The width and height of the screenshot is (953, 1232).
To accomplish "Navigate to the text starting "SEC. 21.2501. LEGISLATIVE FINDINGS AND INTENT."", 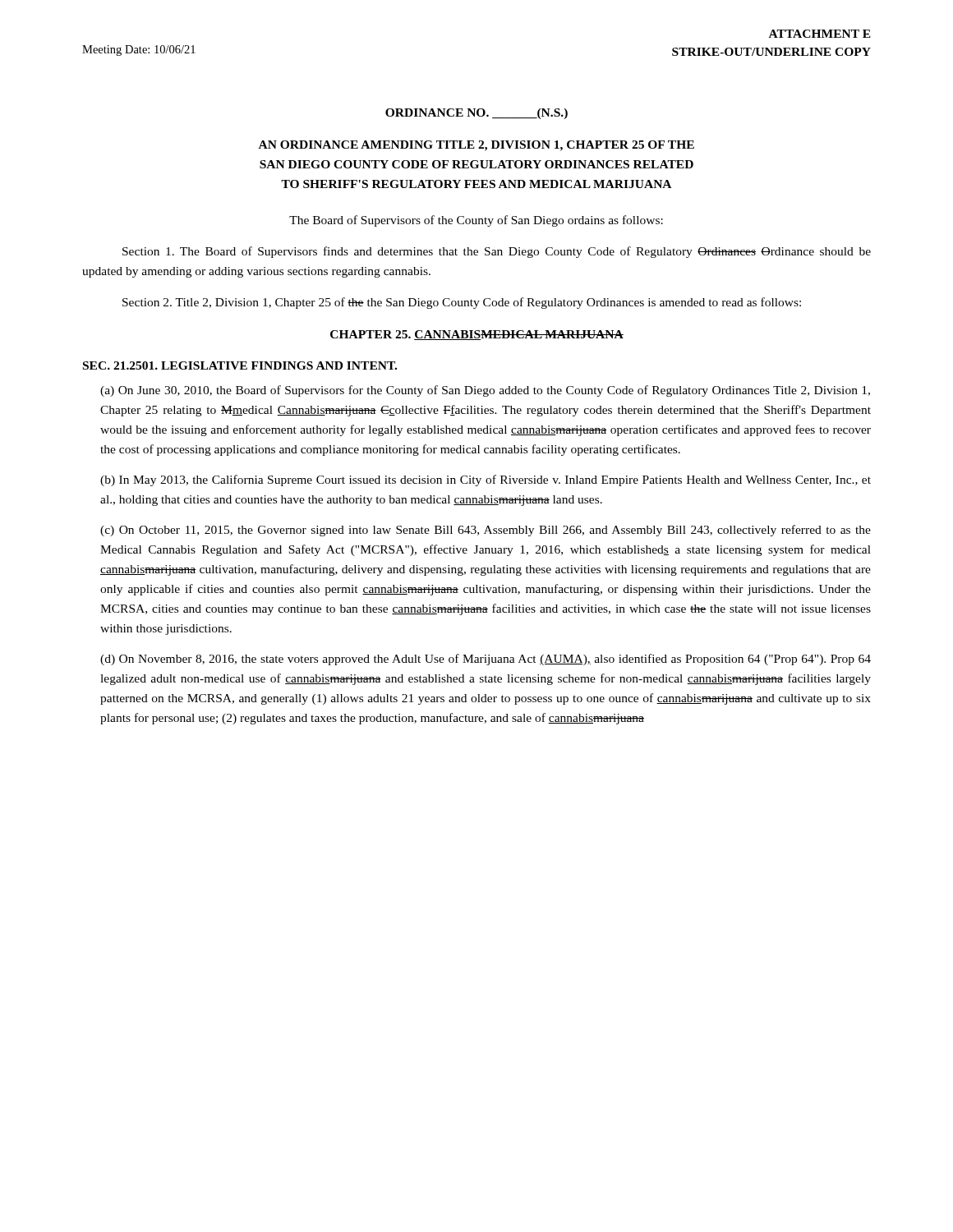I will point(240,365).
